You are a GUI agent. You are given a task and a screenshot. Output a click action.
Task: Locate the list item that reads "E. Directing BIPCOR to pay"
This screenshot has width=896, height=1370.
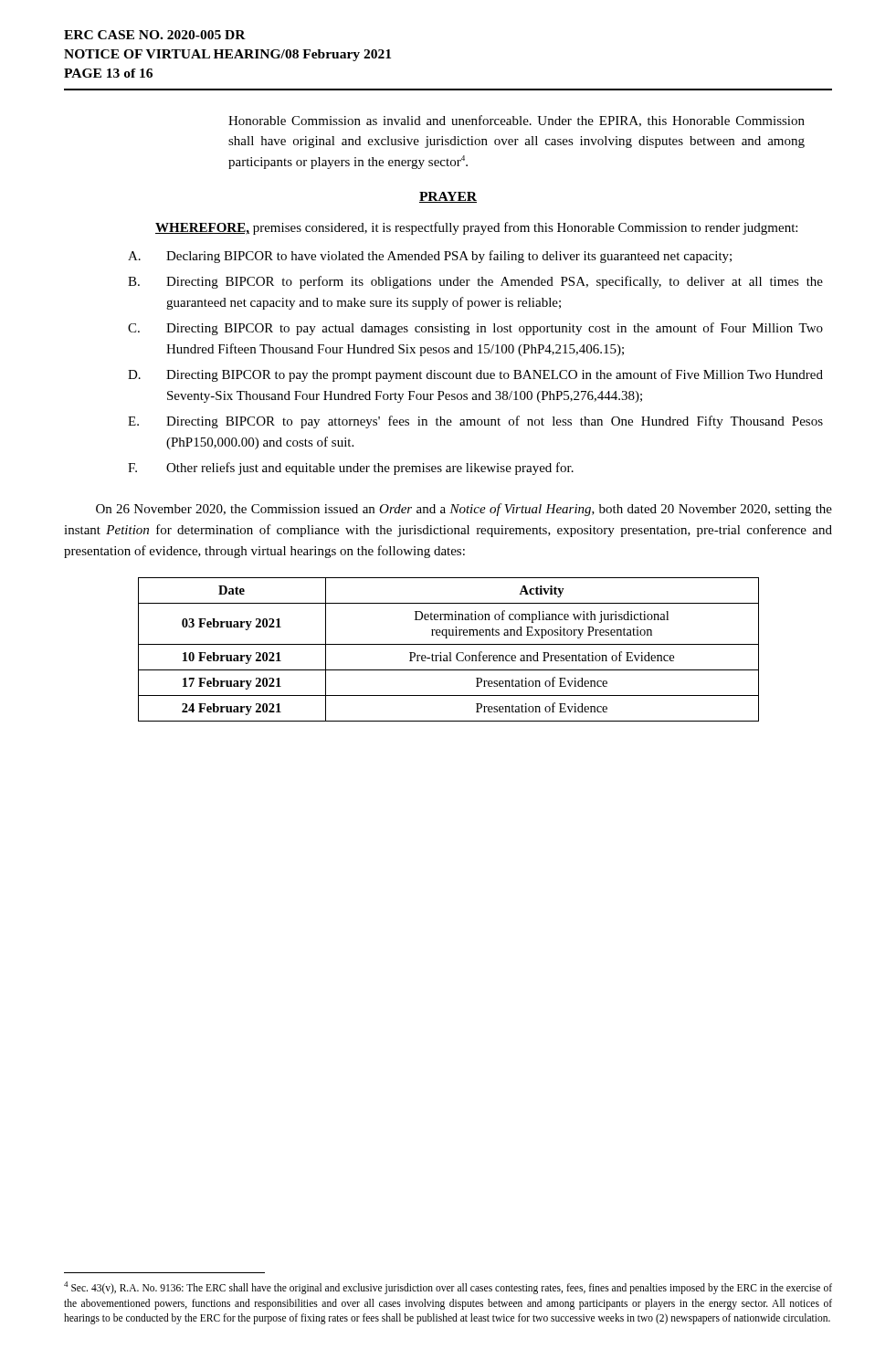click(475, 432)
